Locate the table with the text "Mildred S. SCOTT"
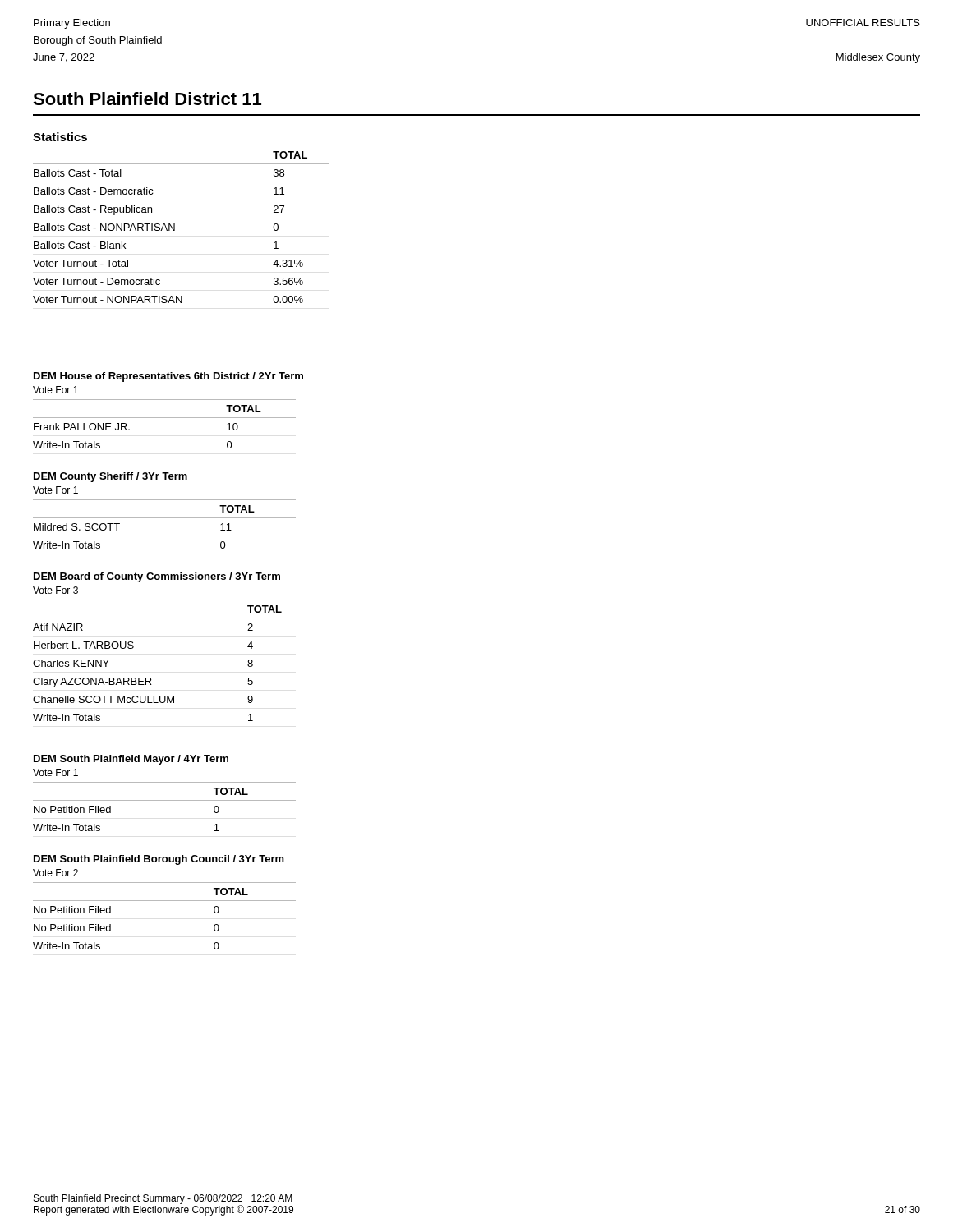This screenshot has width=953, height=1232. pyautogui.click(x=181, y=527)
